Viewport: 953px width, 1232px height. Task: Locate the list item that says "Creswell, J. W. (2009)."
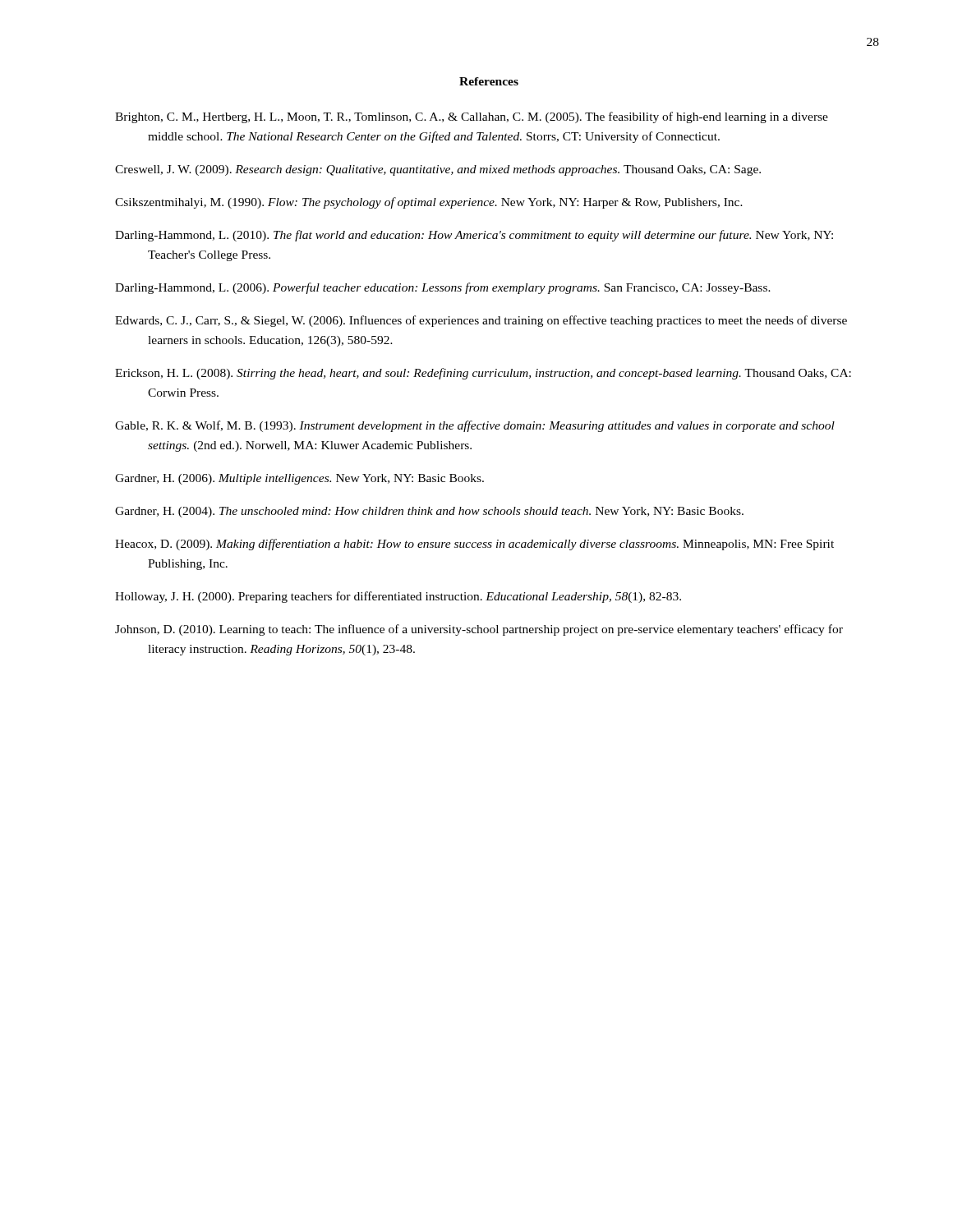pos(438,169)
